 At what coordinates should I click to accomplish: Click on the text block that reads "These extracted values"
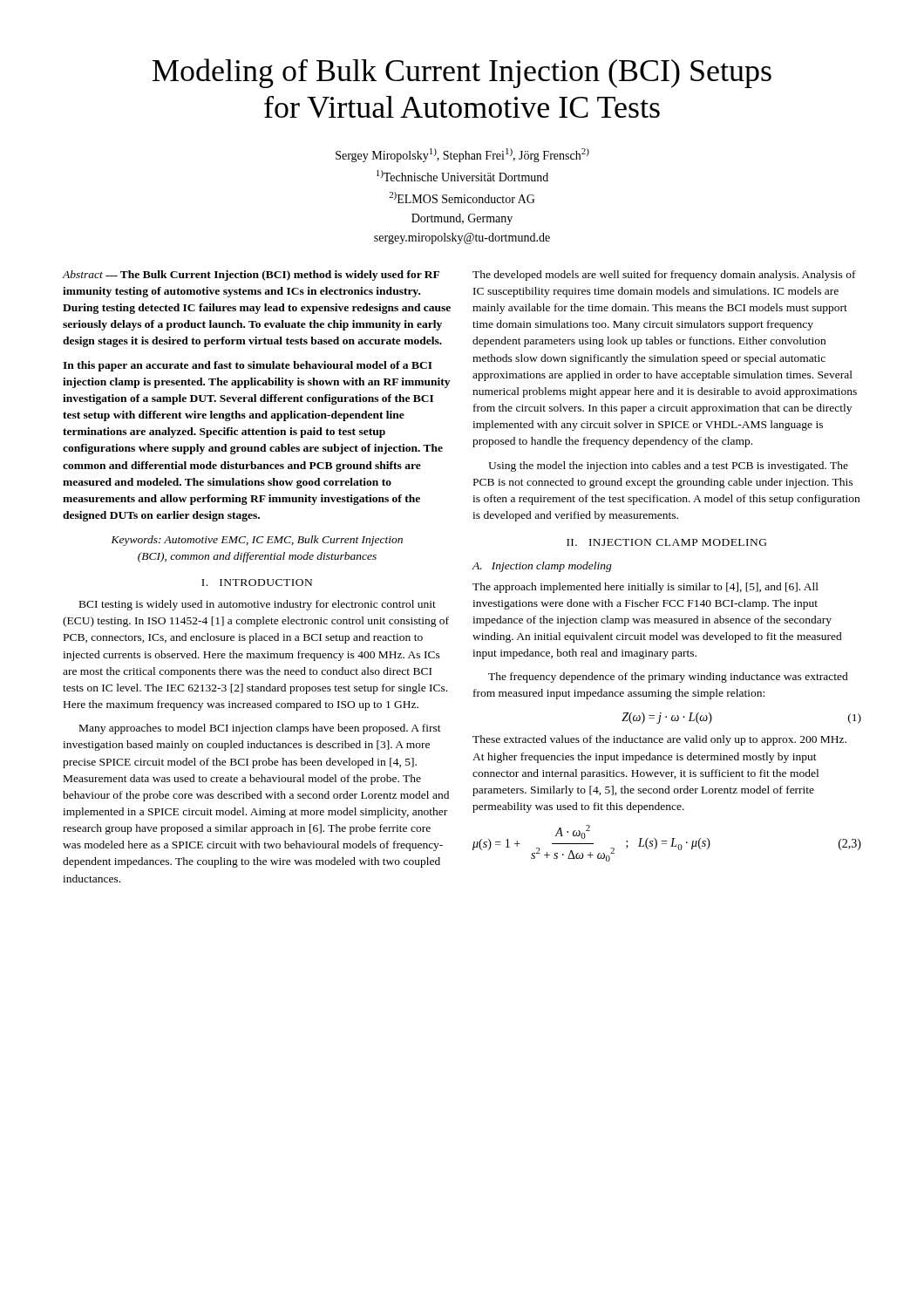click(x=667, y=773)
